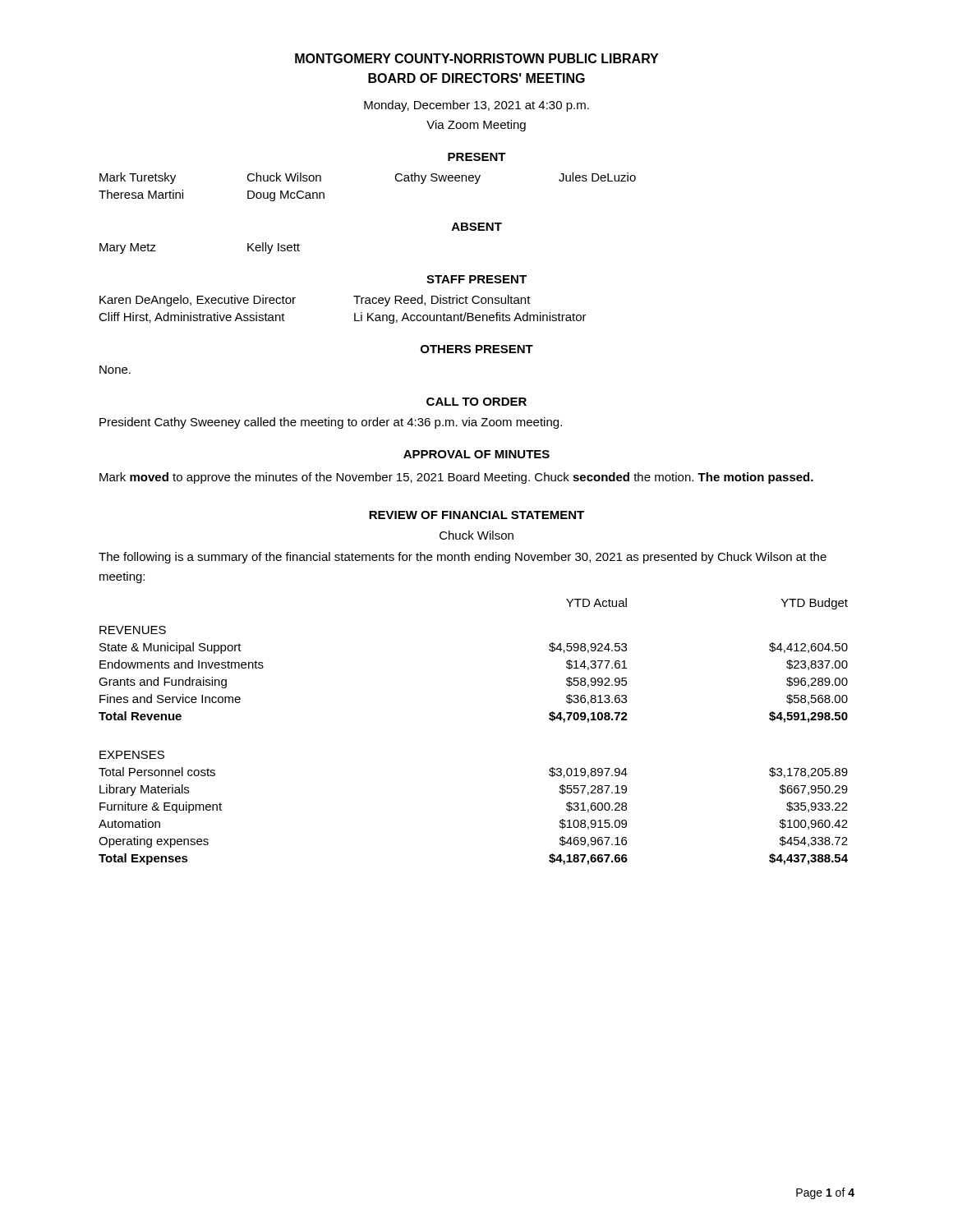Click on the element starting "REVIEW OF FINANCIAL"
The image size is (953, 1232).
(x=476, y=515)
